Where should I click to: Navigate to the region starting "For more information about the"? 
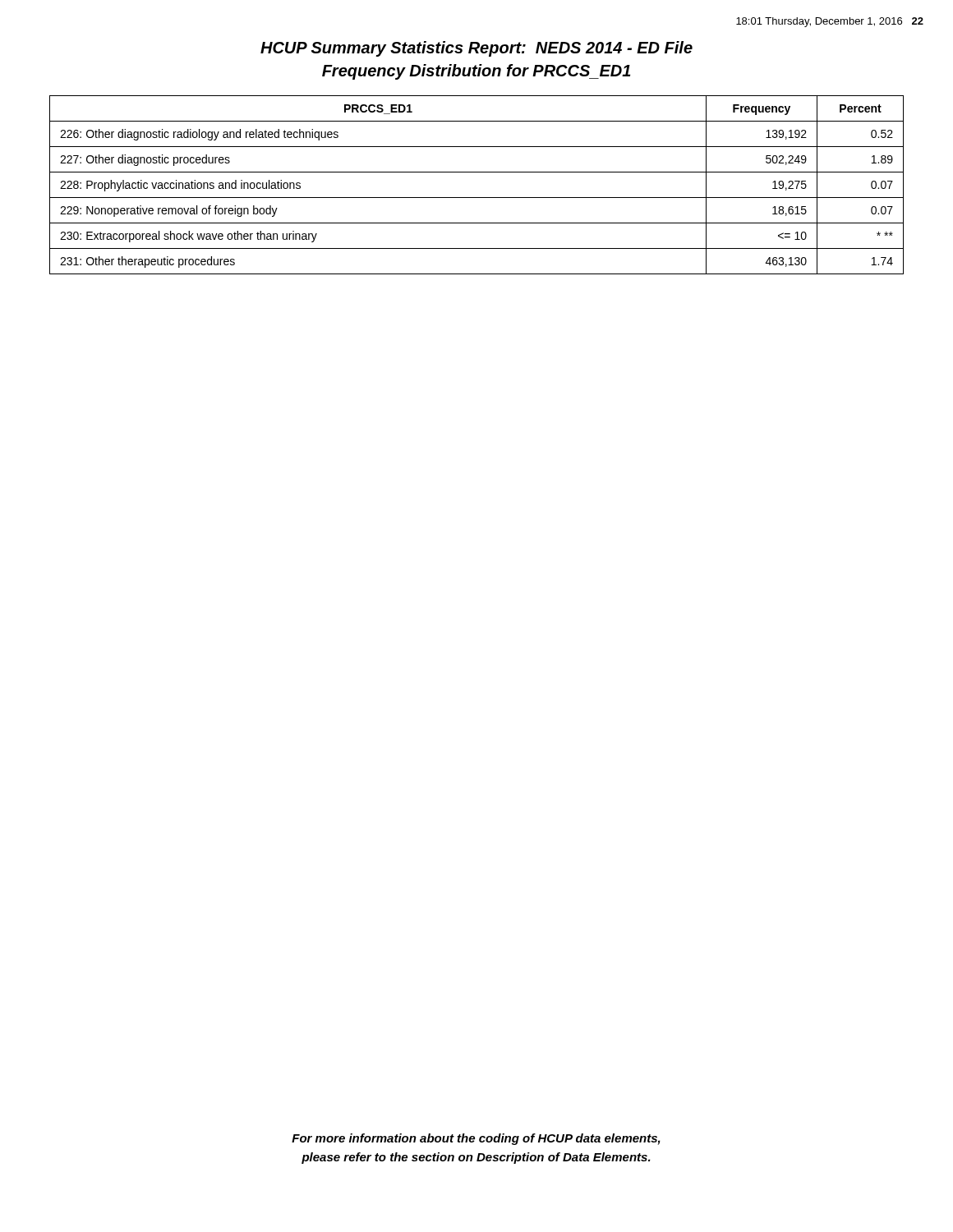coord(476,1148)
